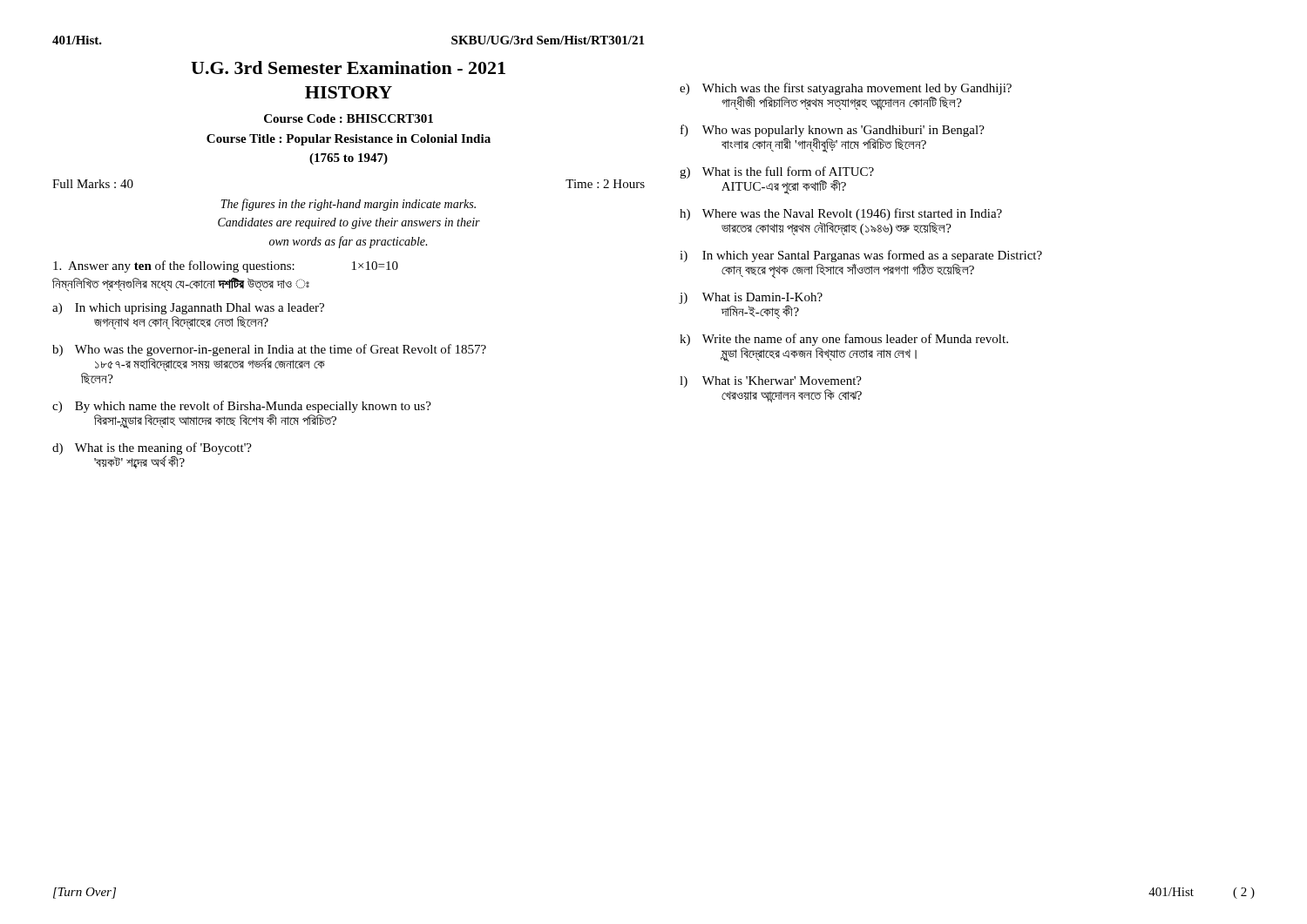Viewport: 1307px width, 924px height.
Task: Find the text starting "a) In which uprising"
Action: pos(188,309)
